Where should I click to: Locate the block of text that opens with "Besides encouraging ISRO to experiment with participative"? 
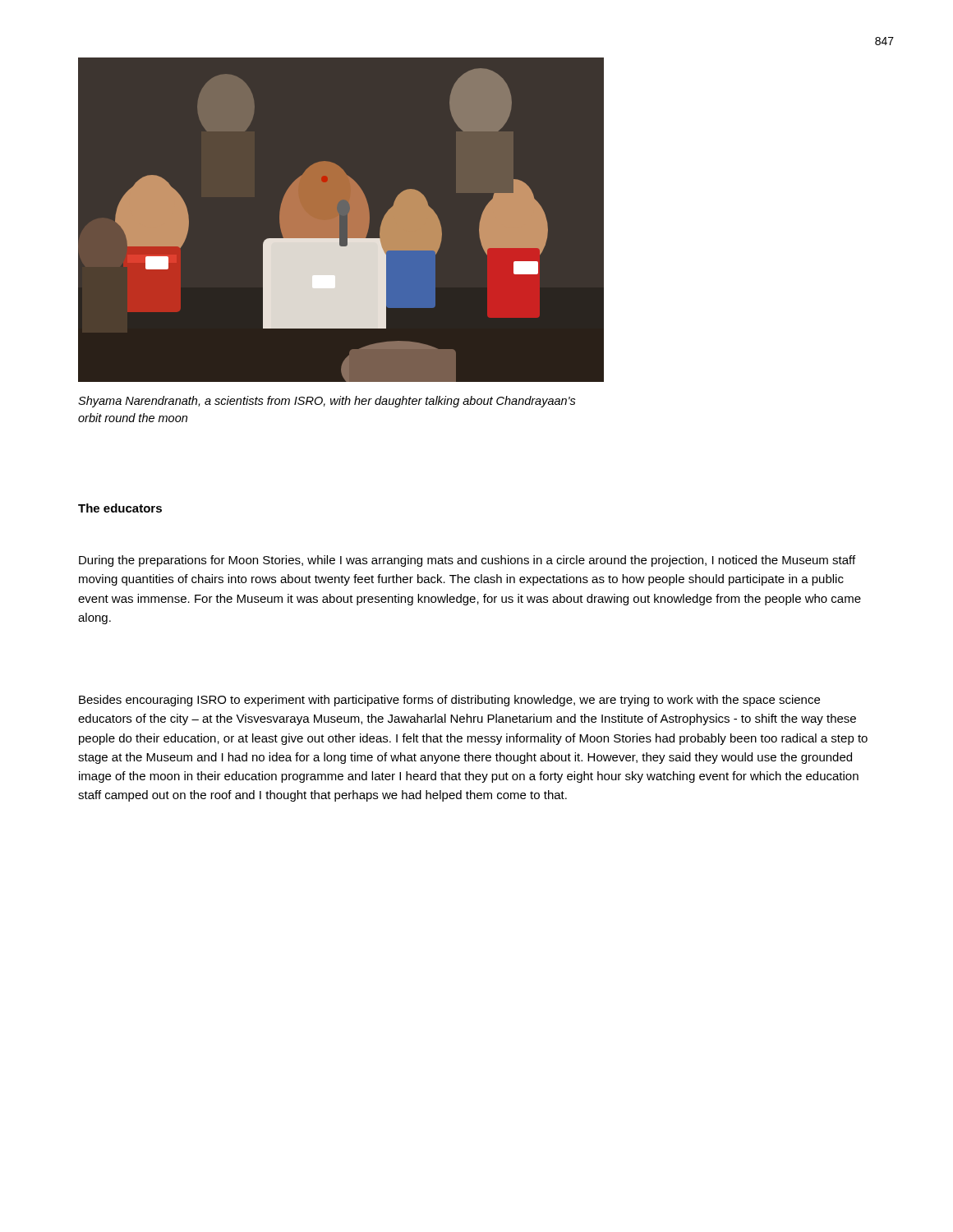coord(473,747)
